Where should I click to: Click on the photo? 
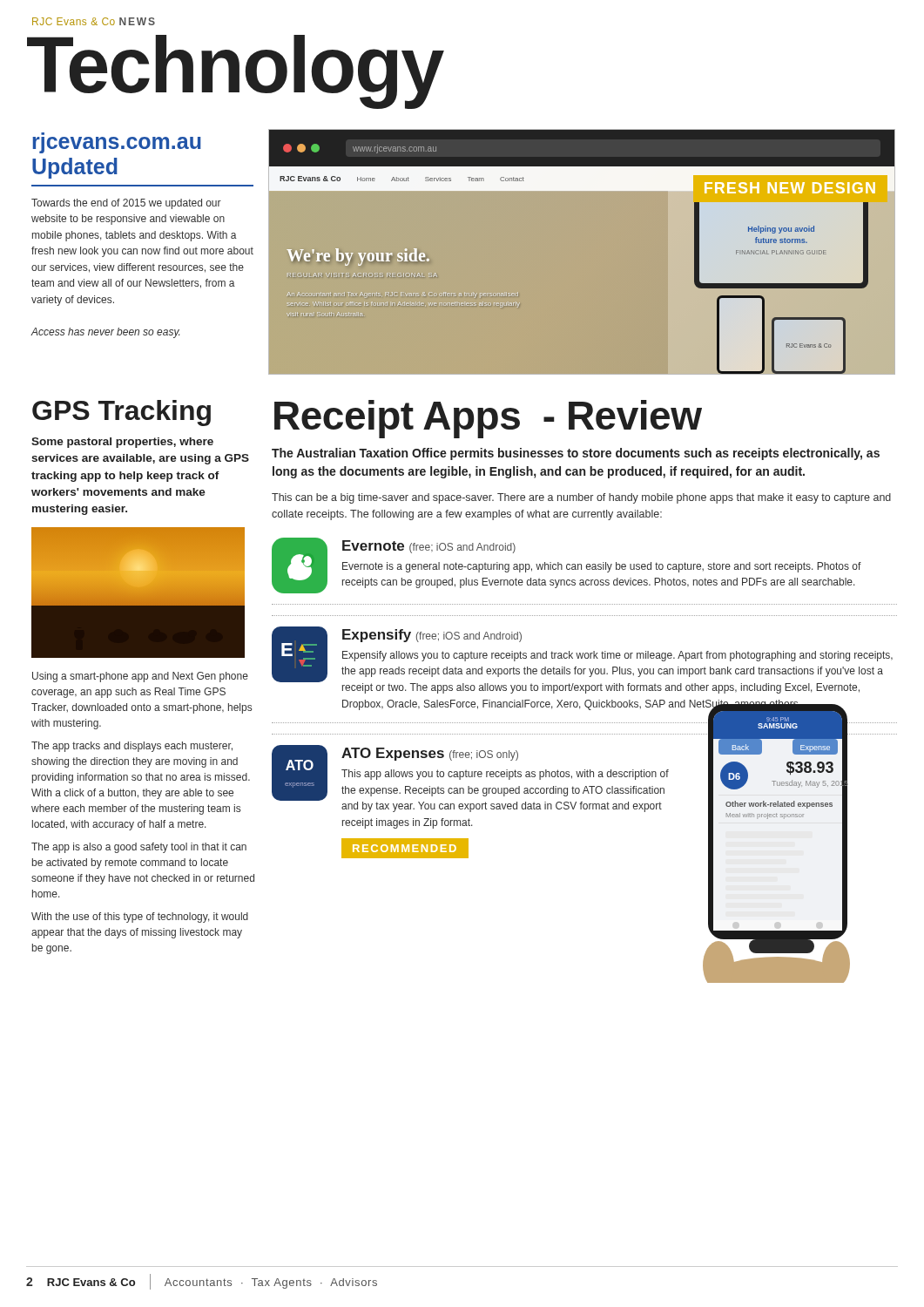tap(138, 592)
